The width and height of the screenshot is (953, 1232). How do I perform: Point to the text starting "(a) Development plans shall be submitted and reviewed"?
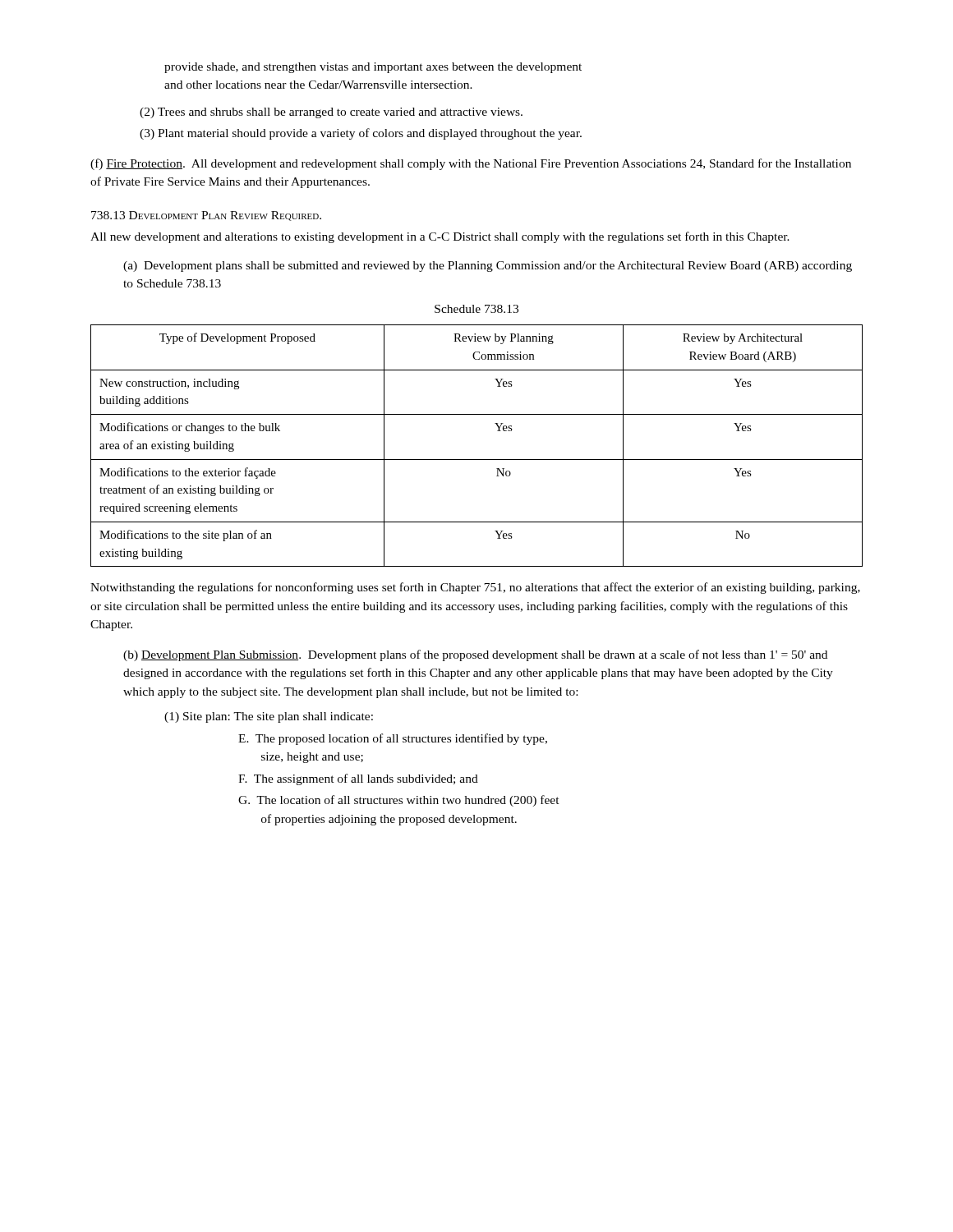pos(488,274)
